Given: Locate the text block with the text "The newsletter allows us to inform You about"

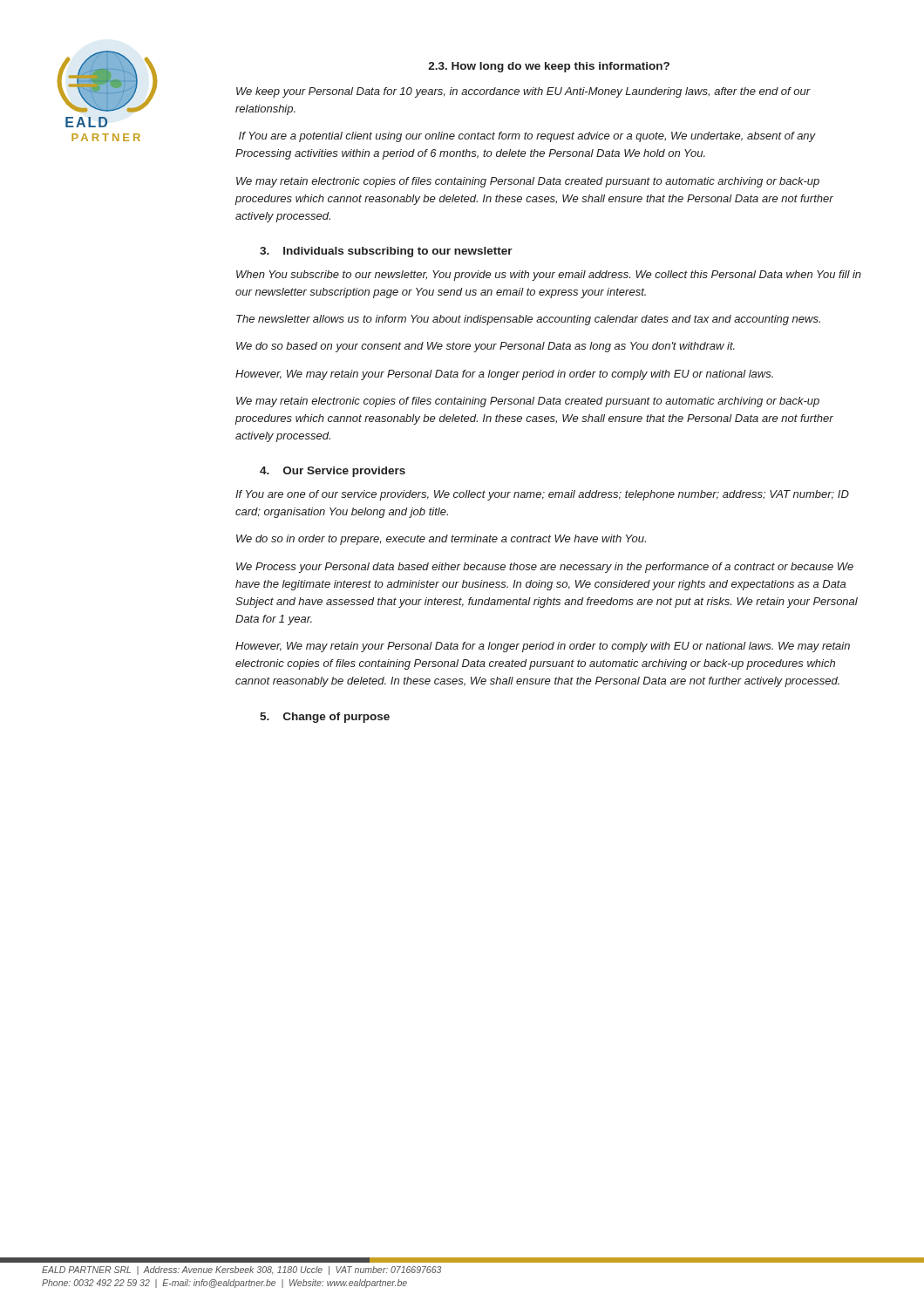Looking at the screenshot, I should [x=528, y=319].
